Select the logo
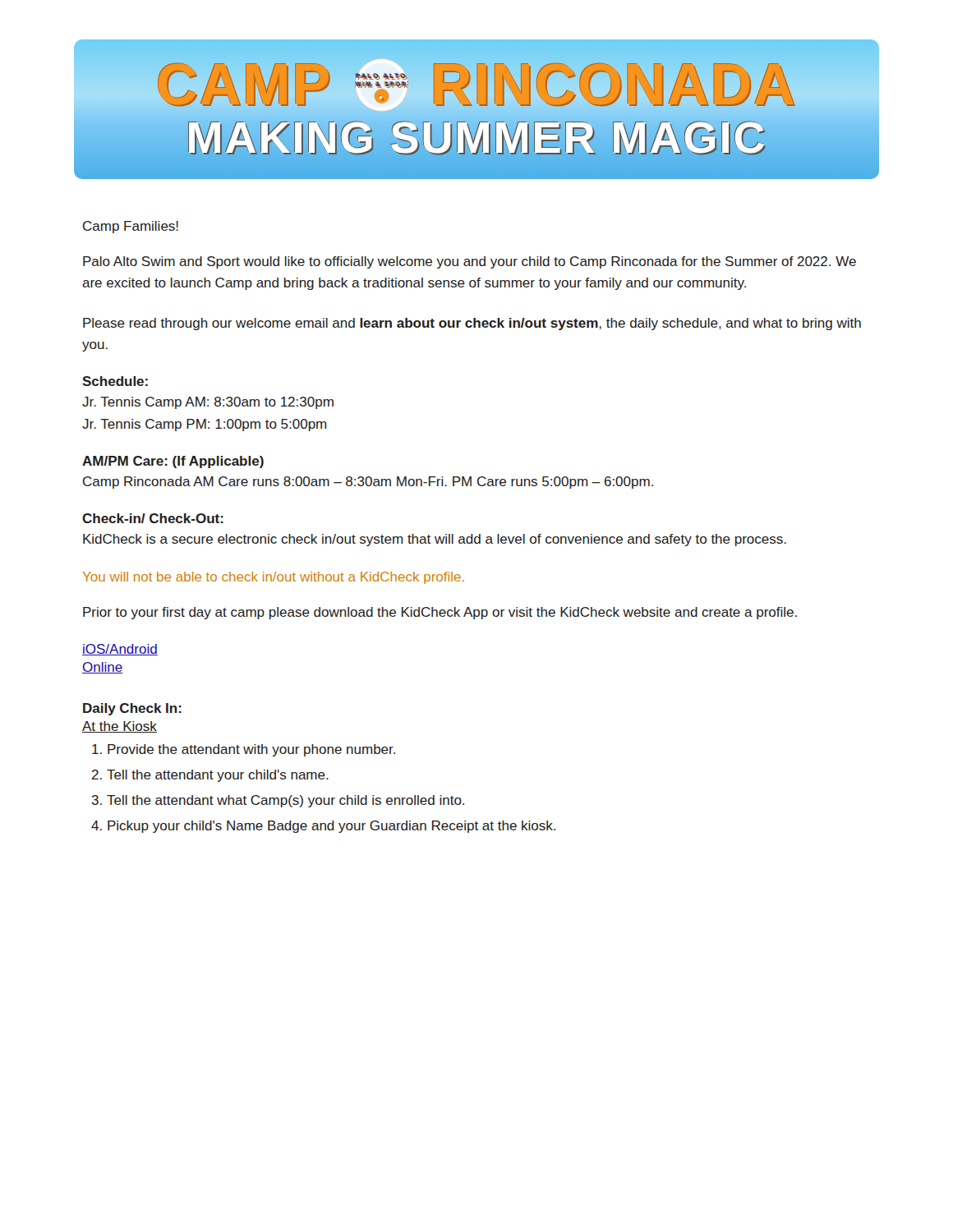953x1232 pixels. tap(476, 90)
